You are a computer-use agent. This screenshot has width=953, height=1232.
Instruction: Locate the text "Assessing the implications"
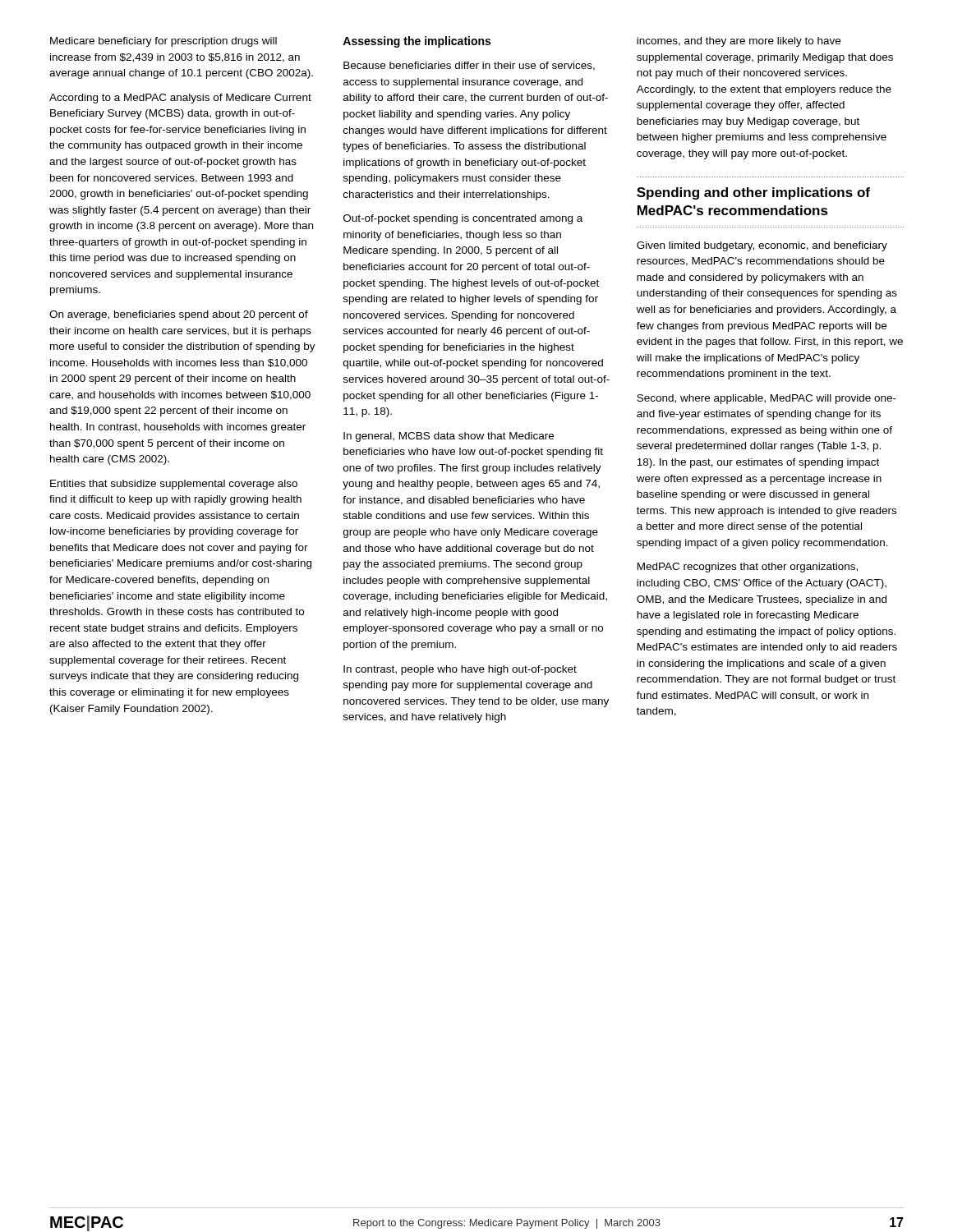(x=476, y=41)
